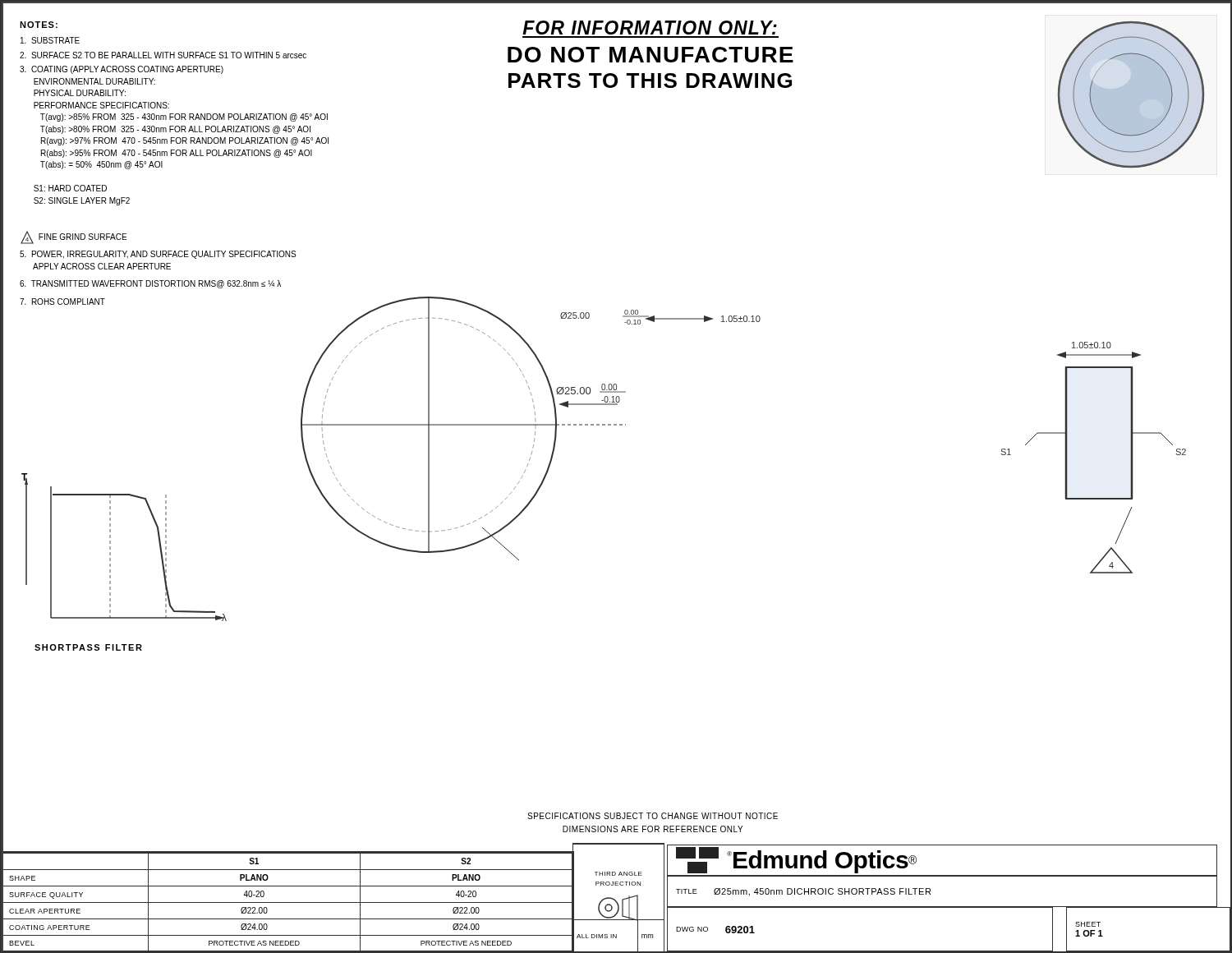
Task: Find the list item that says "3. COATING (APPLY"
Action: tap(175, 135)
